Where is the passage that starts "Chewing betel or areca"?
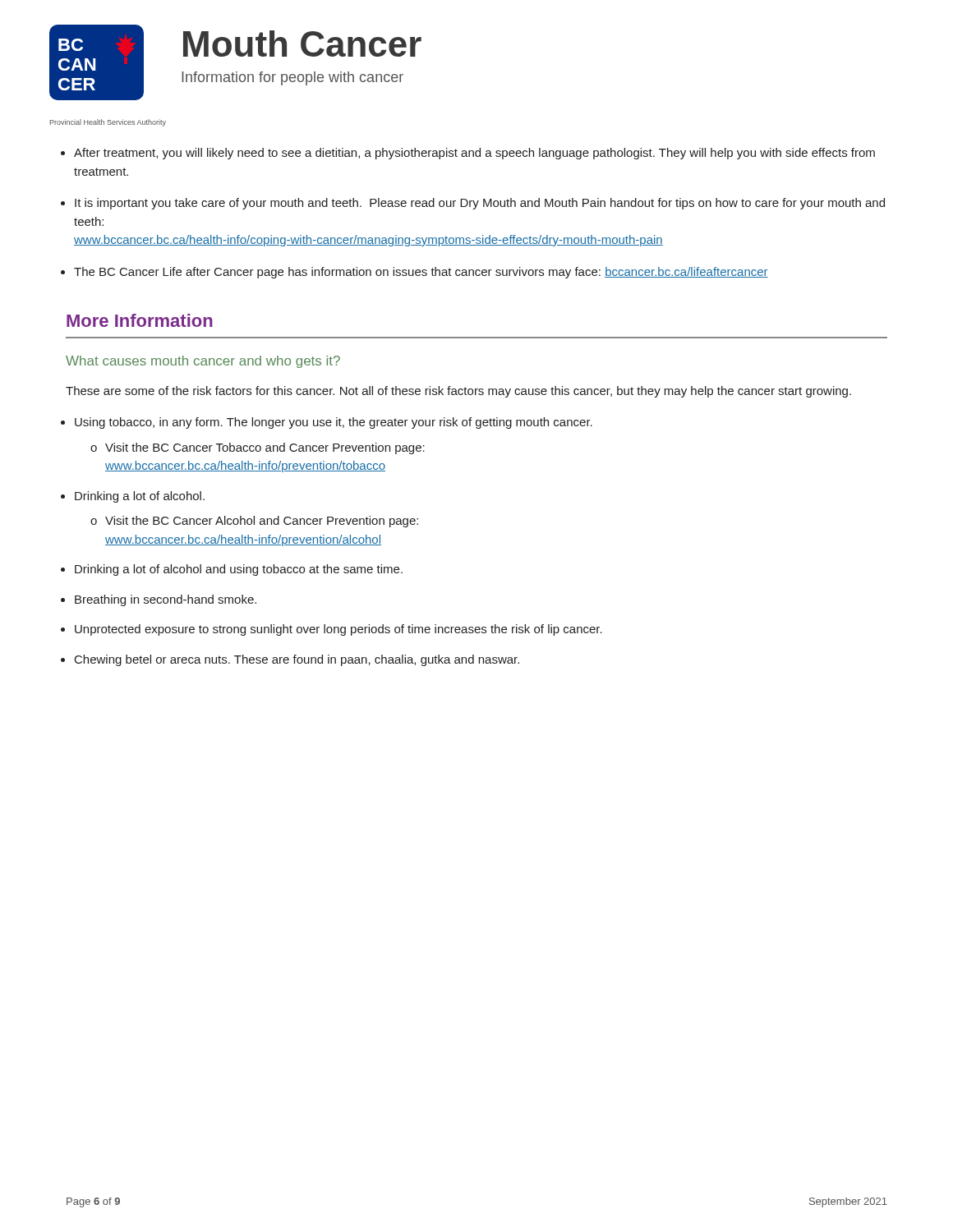This screenshot has height=1232, width=953. click(297, 659)
